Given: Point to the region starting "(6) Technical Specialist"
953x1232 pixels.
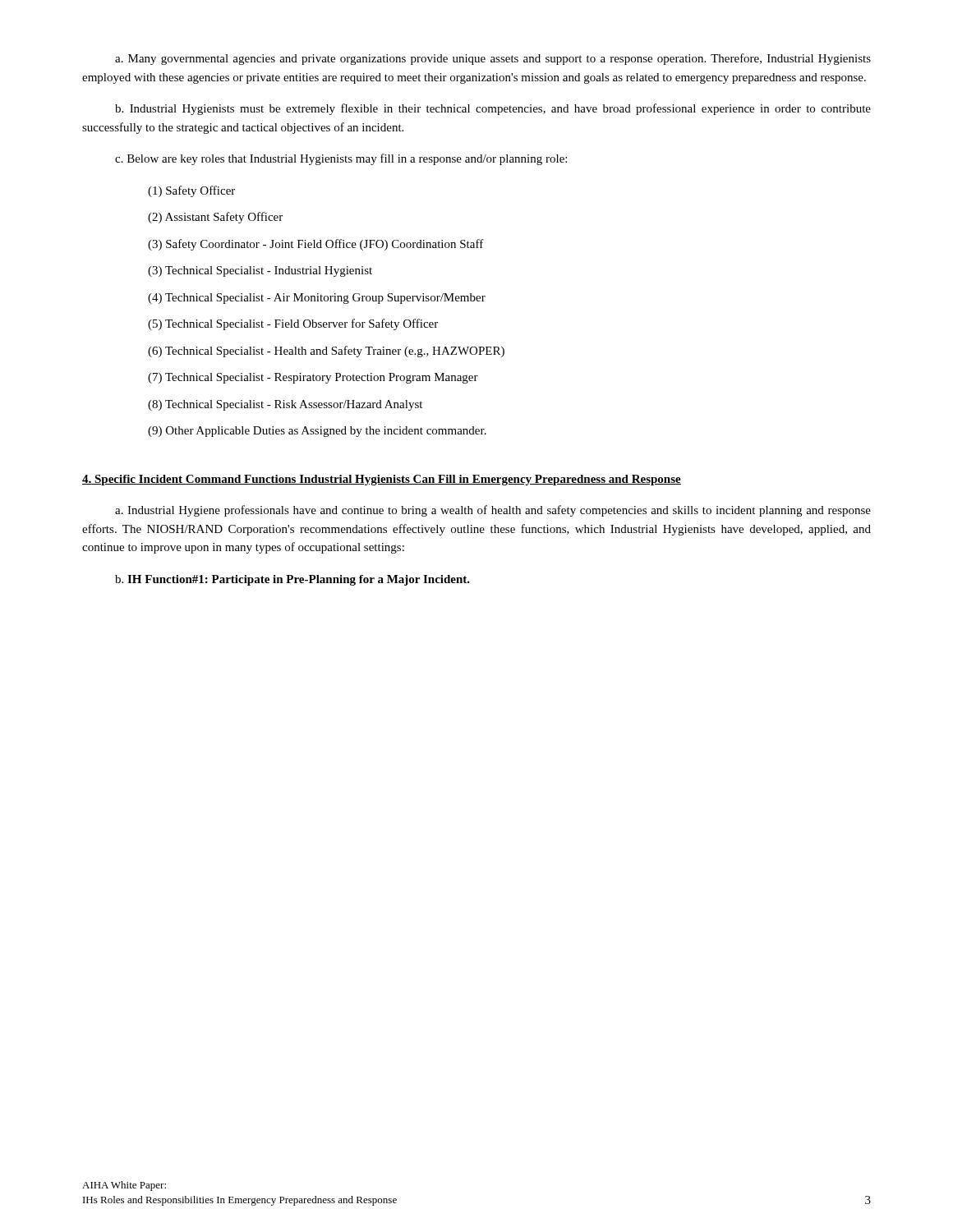Looking at the screenshot, I should [x=326, y=350].
